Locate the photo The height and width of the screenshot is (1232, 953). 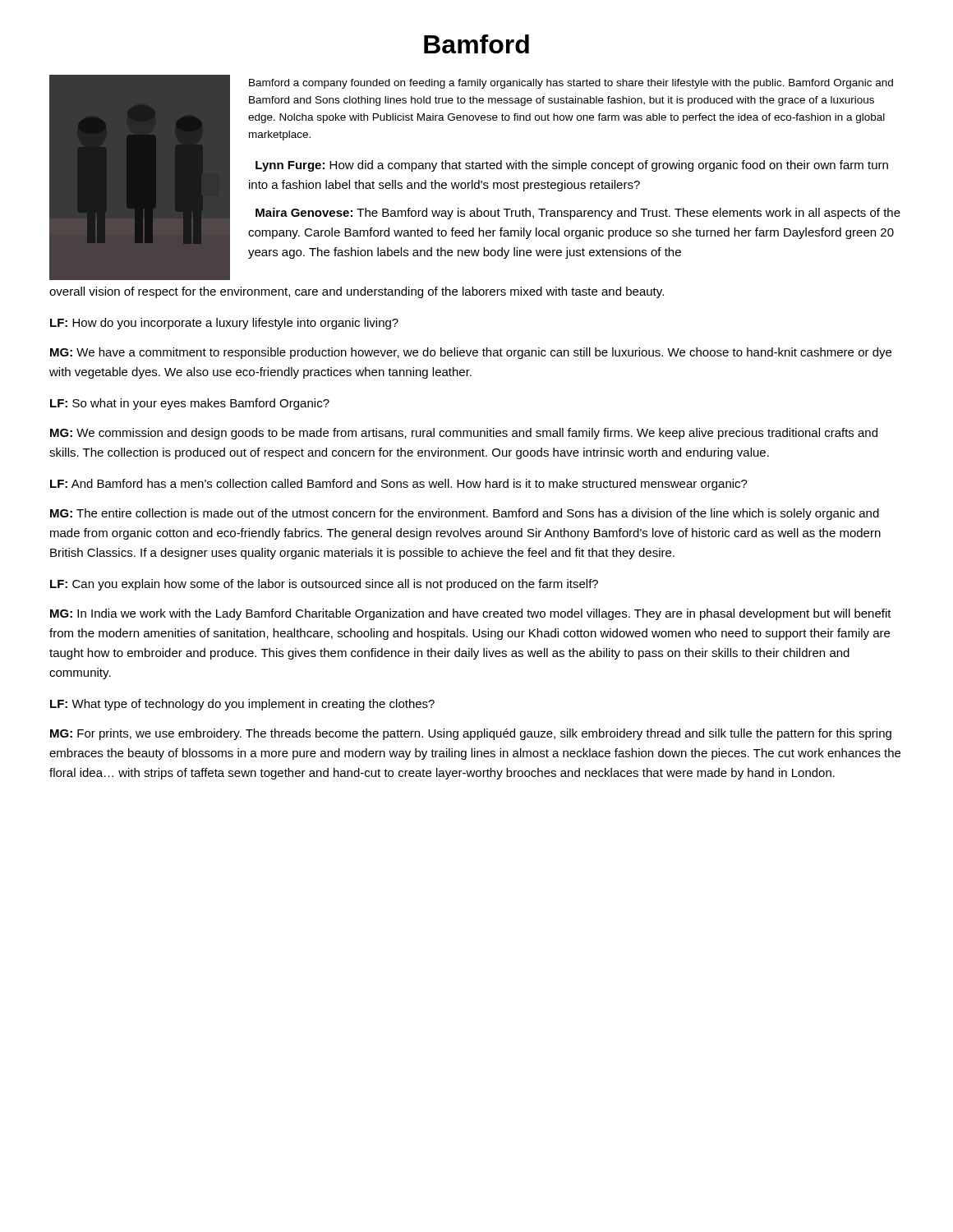point(140,177)
